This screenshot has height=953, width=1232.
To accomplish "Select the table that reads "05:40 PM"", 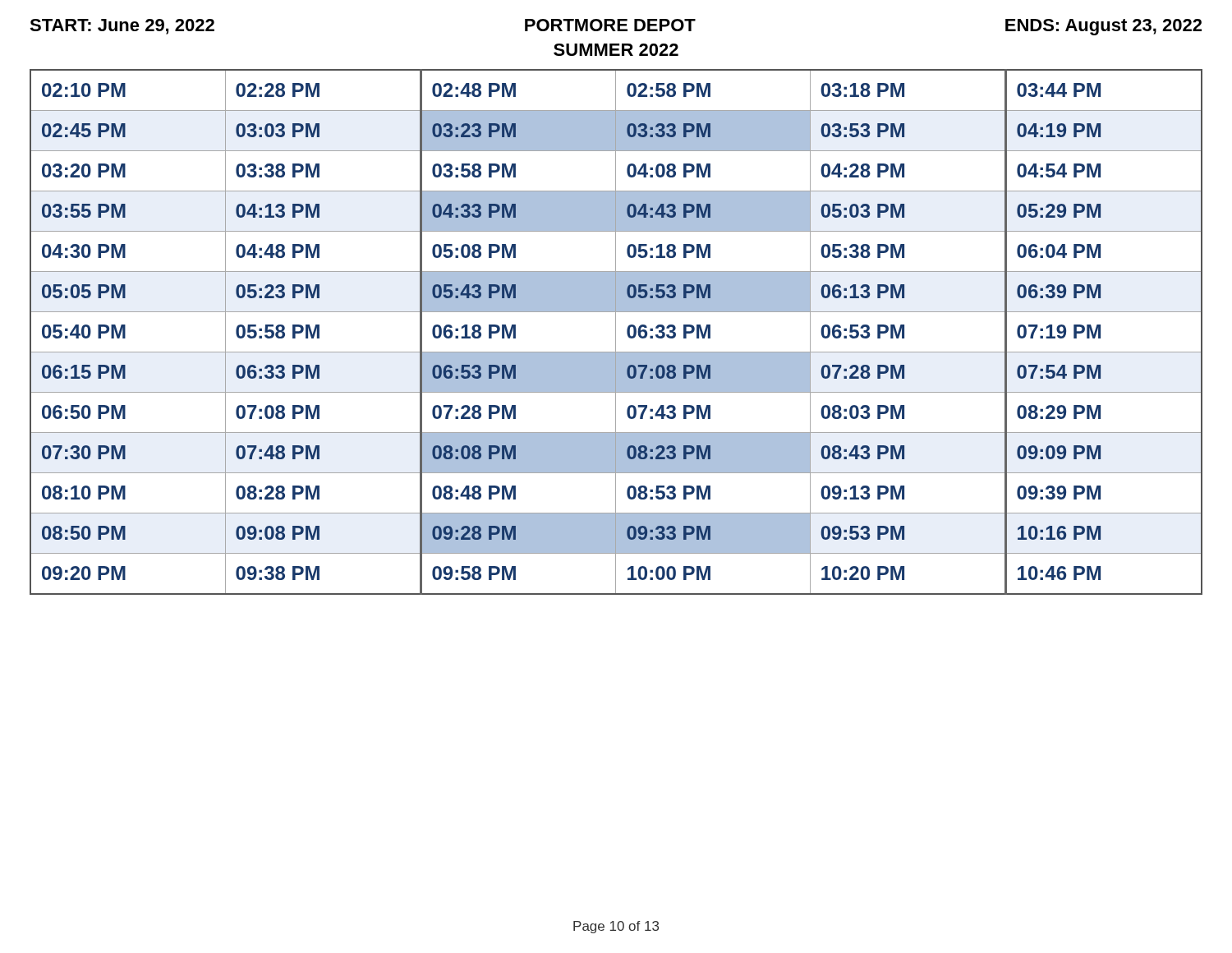I will tap(616, 332).
